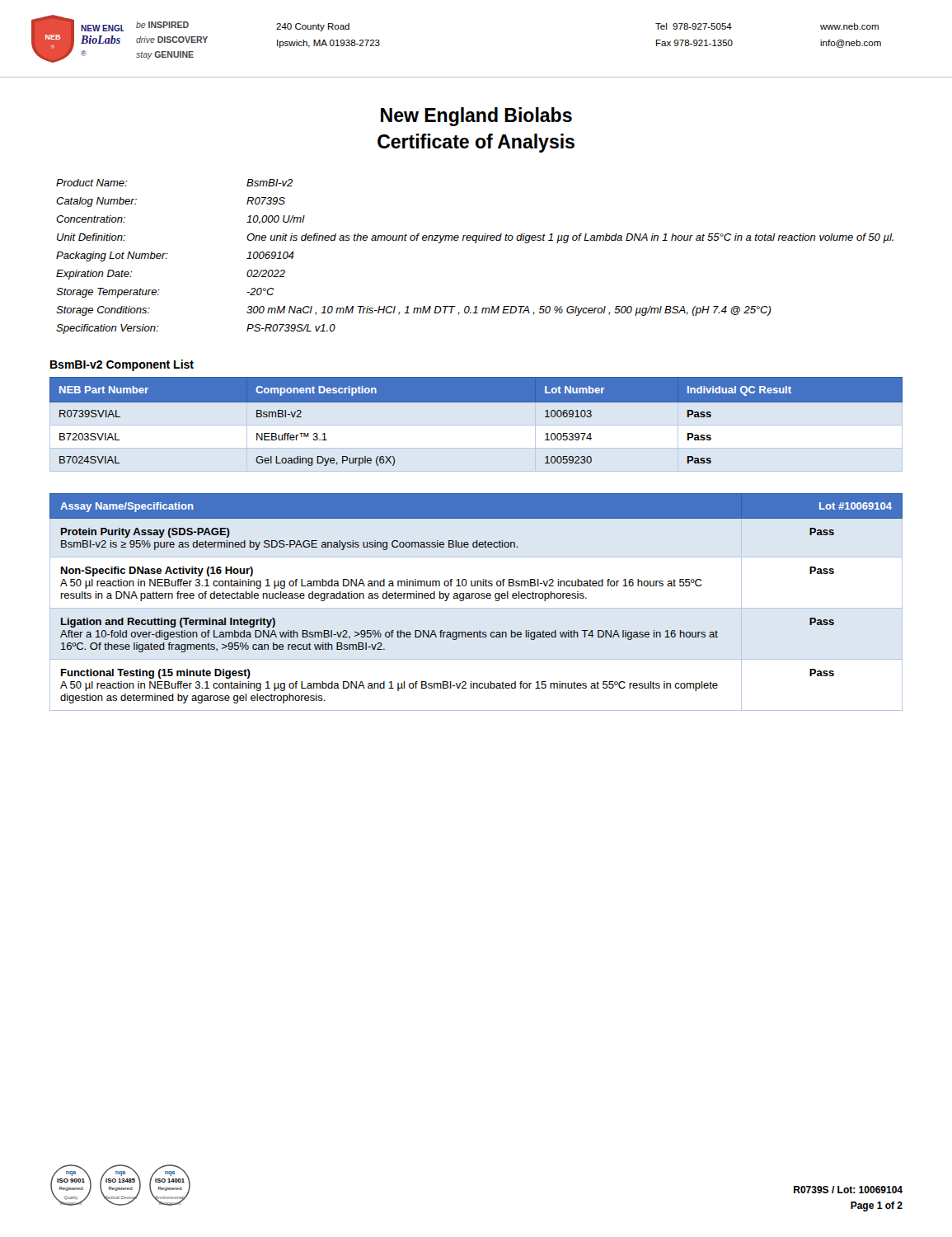
Task: Find the table that mentions "Lot #10069104"
Action: [x=476, y=602]
